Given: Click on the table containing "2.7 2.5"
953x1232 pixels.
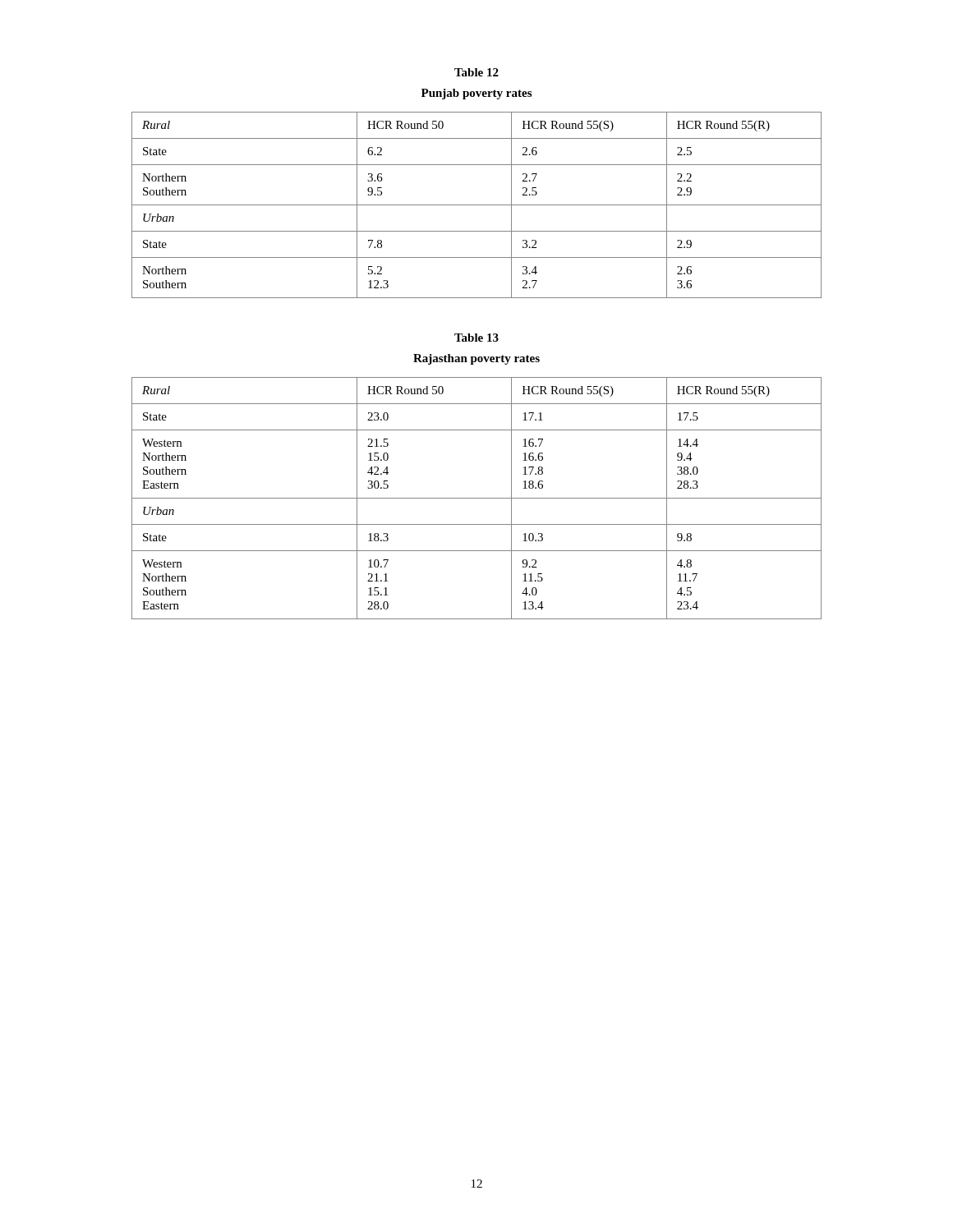Looking at the screenshot, I should (x=476, y=205).
